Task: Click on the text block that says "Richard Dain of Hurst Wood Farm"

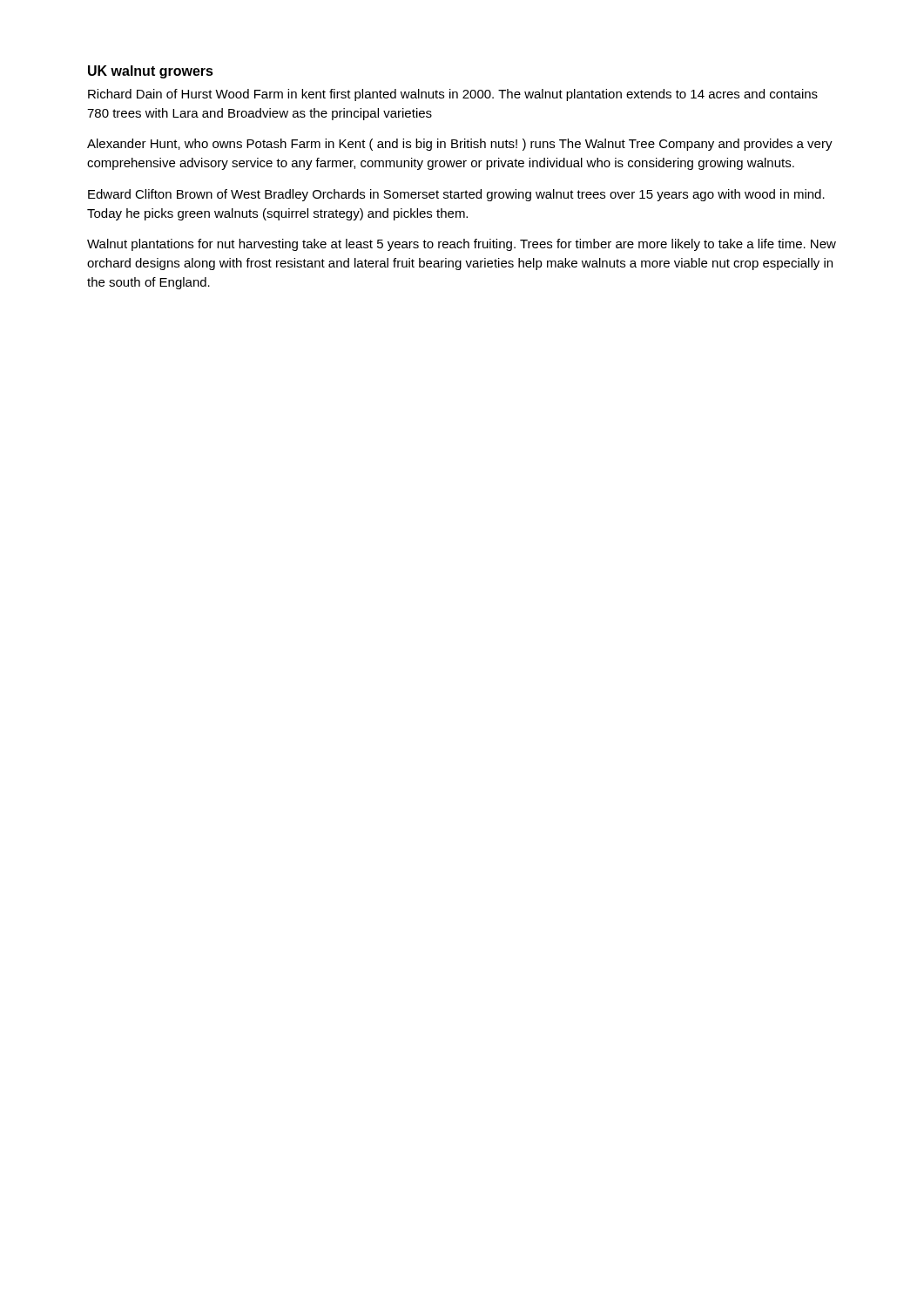Action: [452, 103]
